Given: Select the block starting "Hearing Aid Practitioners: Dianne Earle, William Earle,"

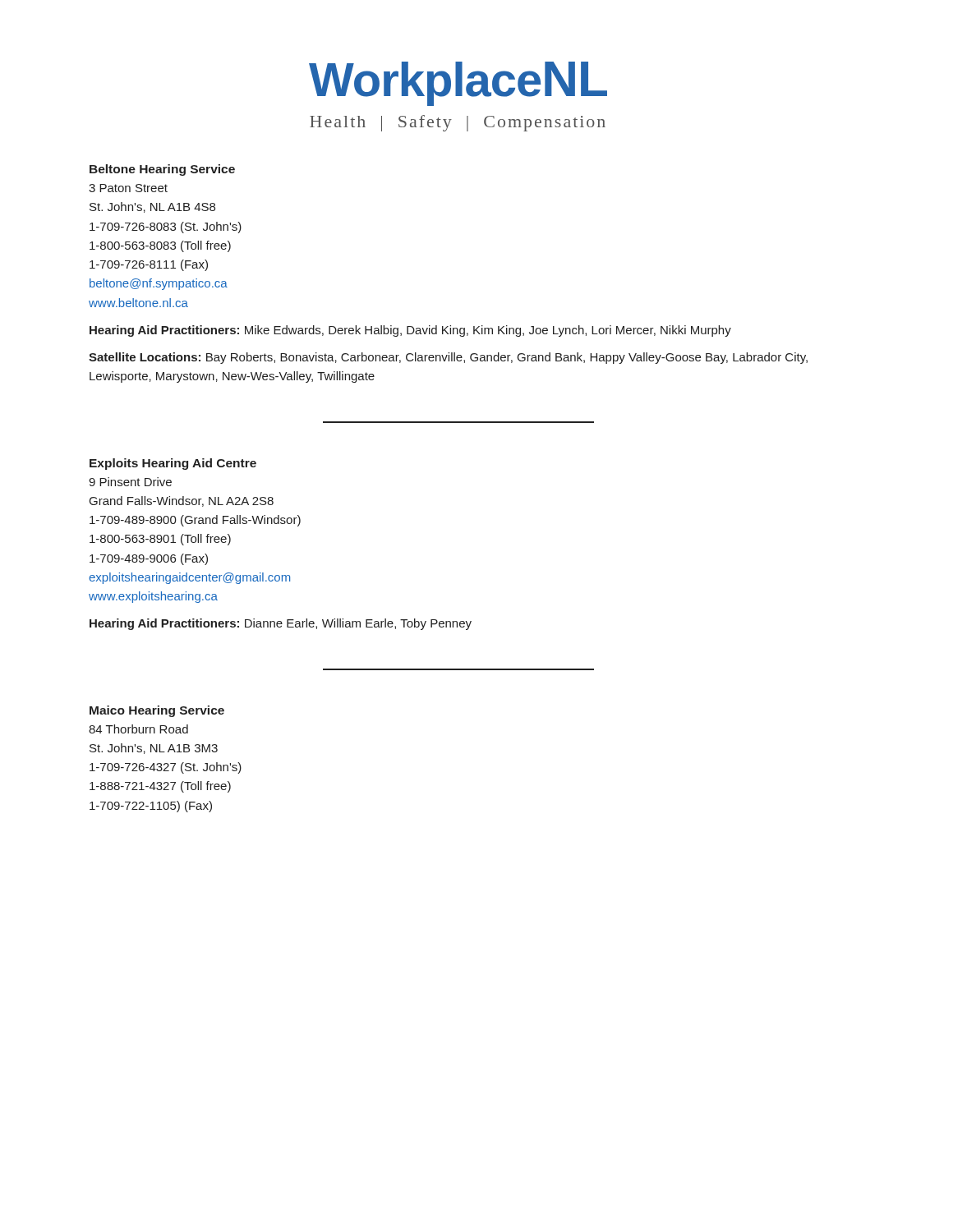Looking at the screenshot, I should click(280, 623).
